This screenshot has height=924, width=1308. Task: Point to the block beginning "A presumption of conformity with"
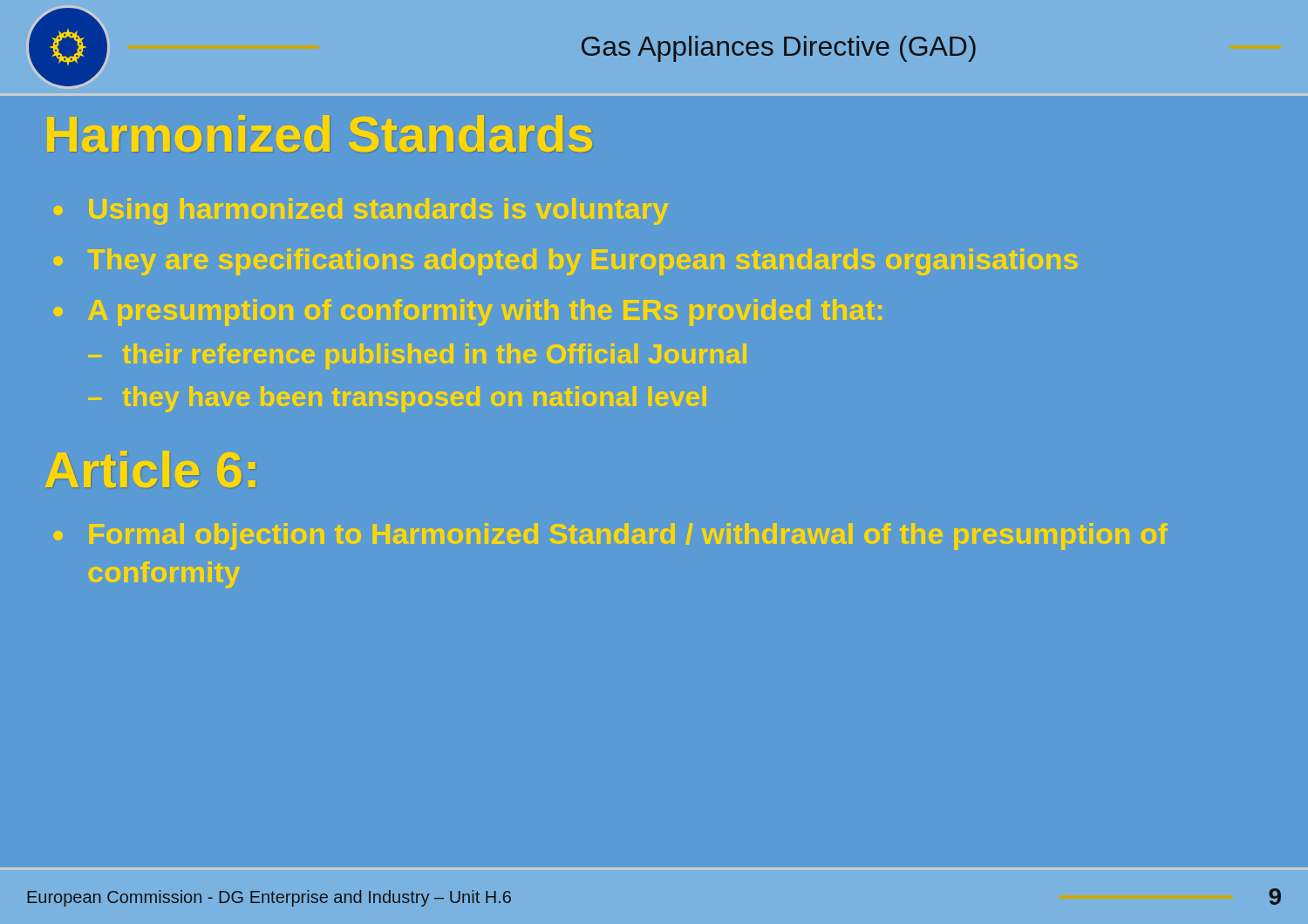tap(654, 353)
